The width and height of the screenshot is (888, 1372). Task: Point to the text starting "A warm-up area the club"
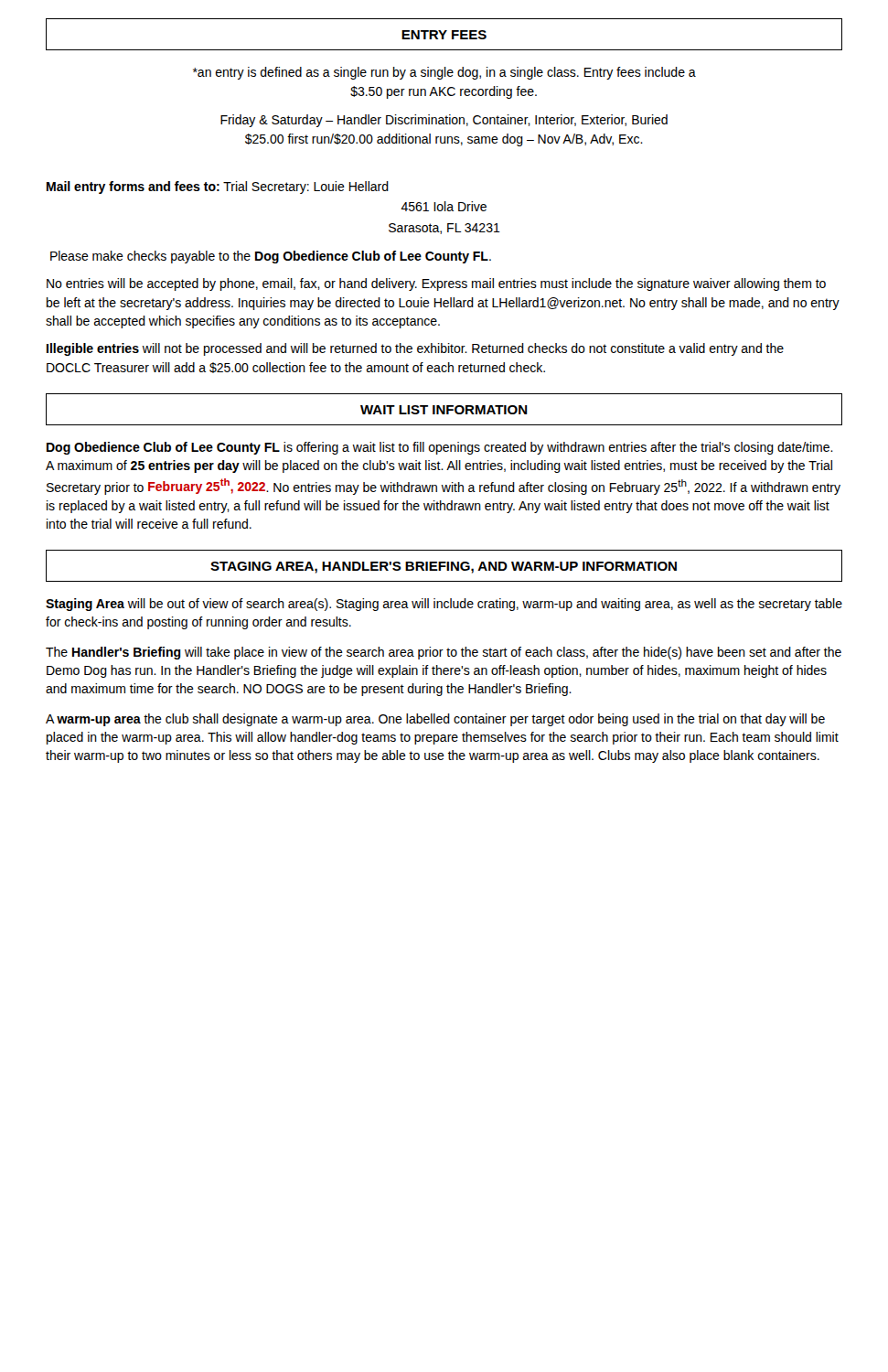pyautogui.click(x=442, y=737)
